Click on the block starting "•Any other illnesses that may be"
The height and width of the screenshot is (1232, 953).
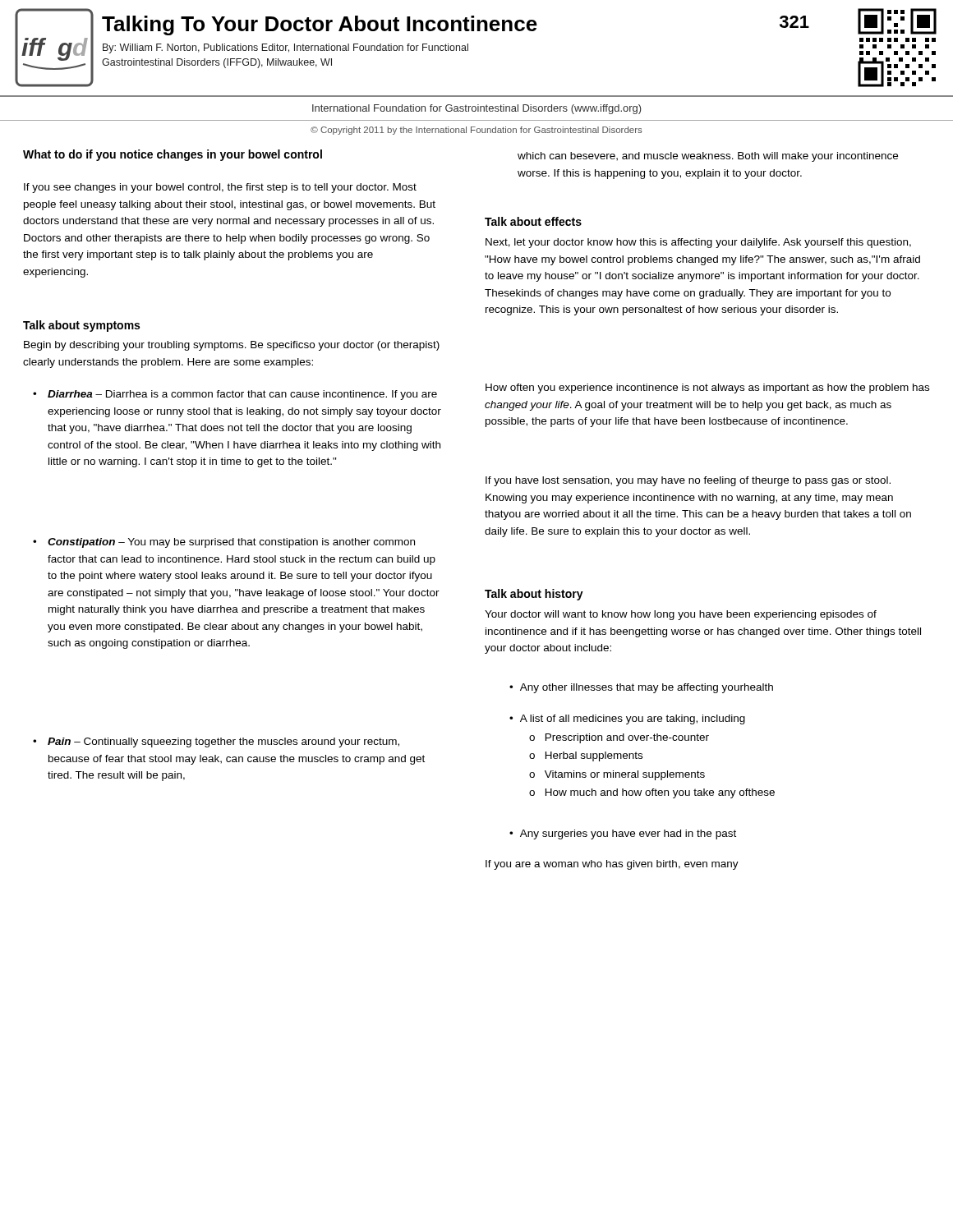coord(642,687)
